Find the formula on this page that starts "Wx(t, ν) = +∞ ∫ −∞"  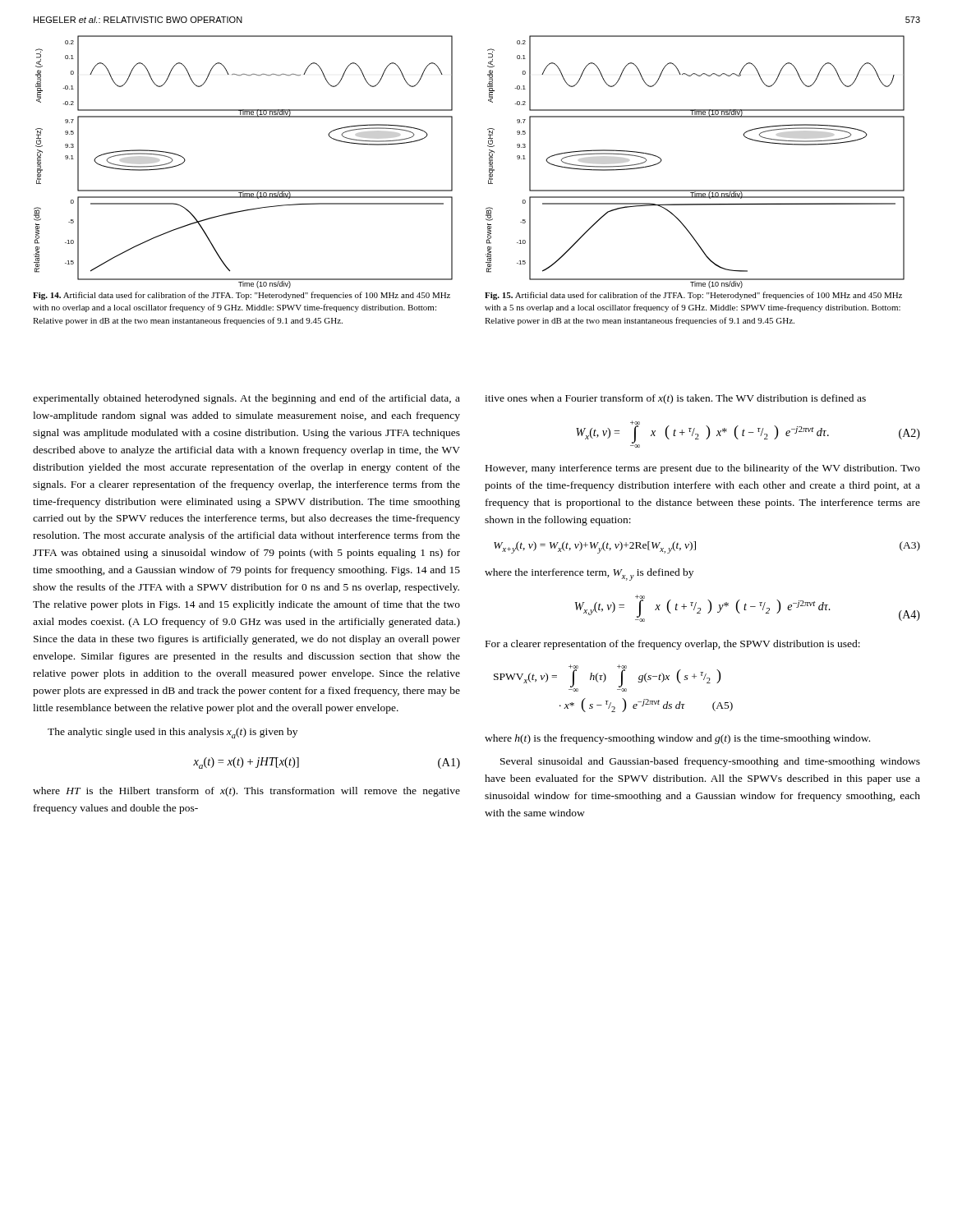[x=748, y=434]
